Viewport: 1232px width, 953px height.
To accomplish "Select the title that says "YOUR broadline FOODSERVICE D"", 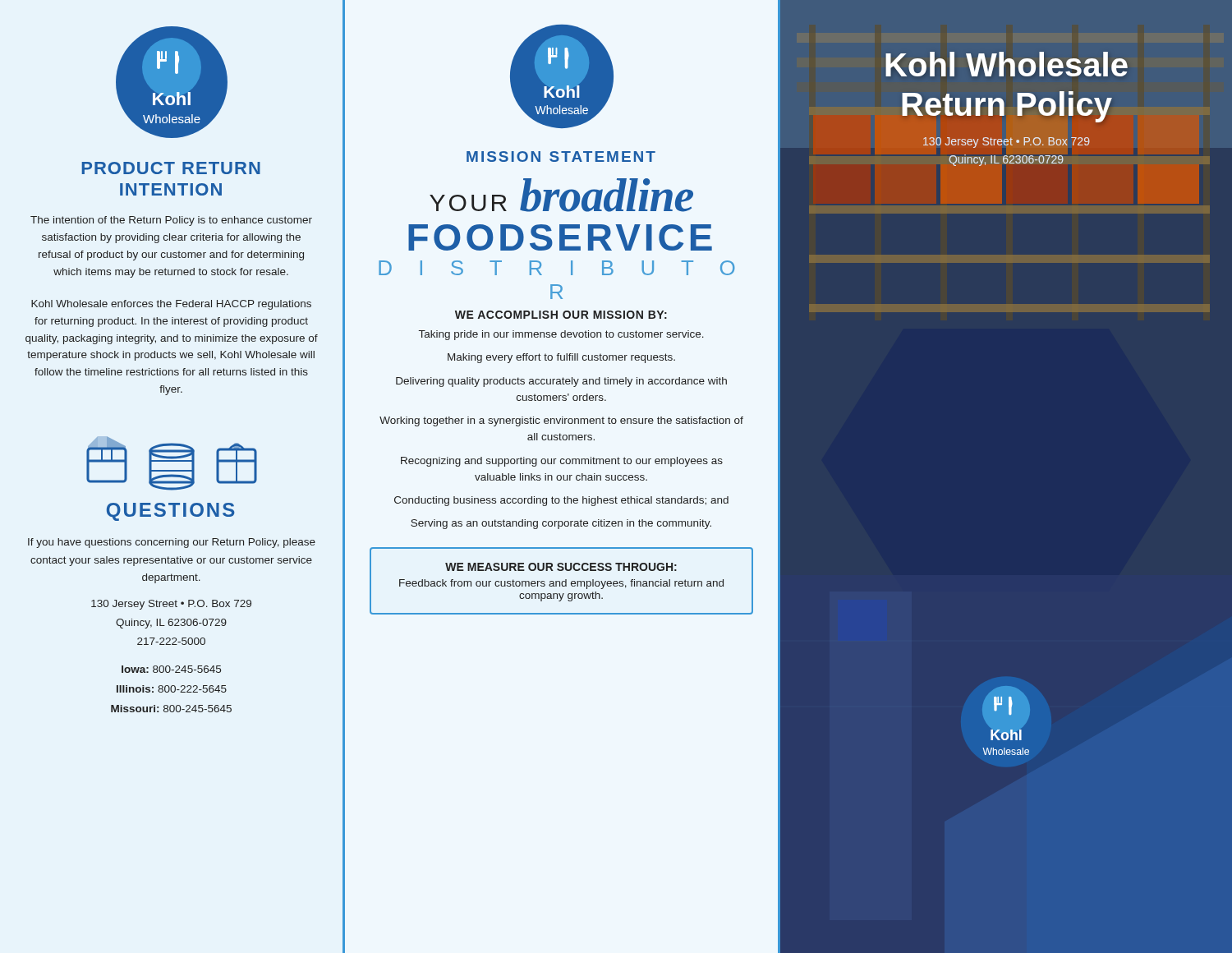I will [561, 238].
